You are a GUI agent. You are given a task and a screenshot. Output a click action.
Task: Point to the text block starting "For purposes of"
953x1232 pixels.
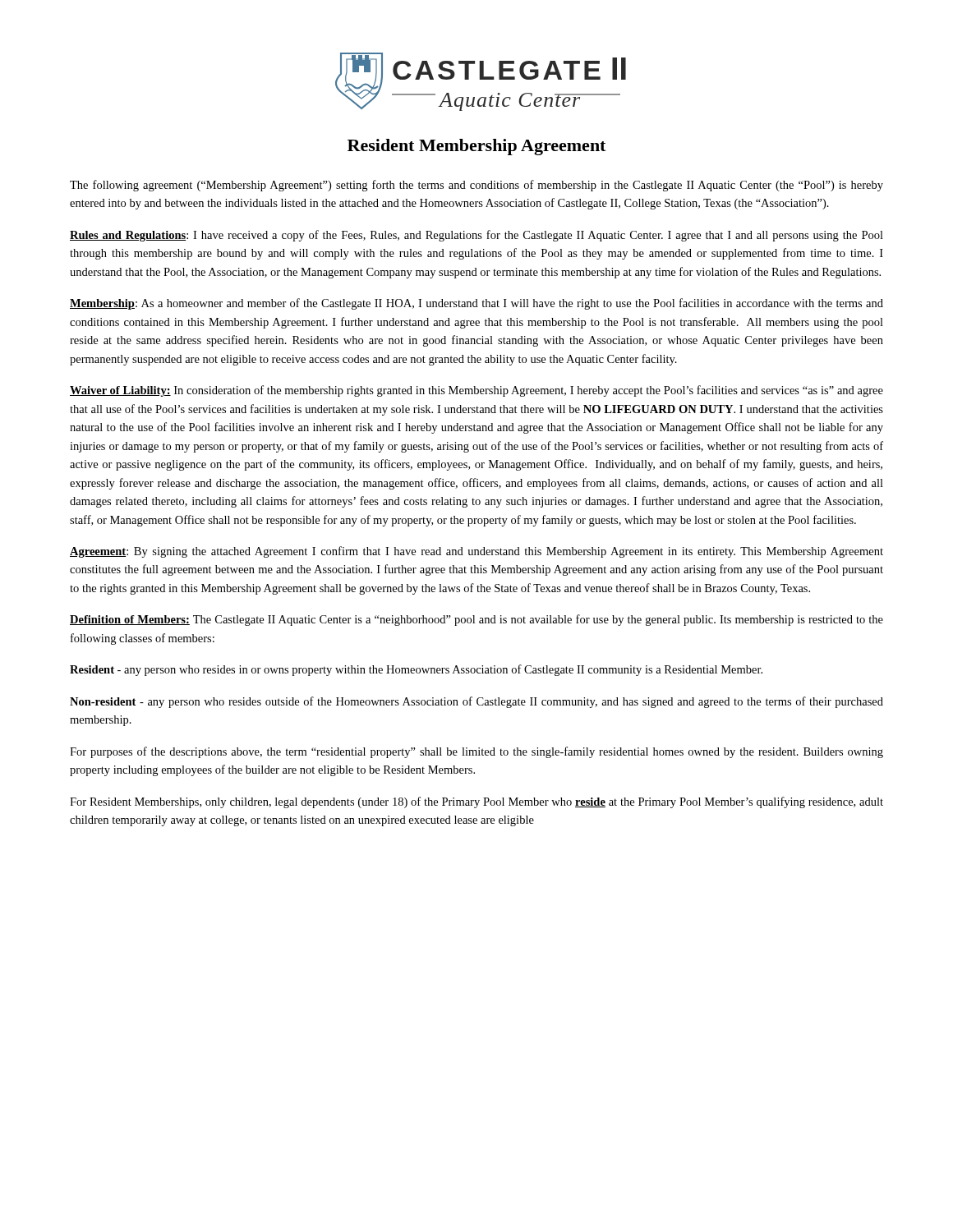pos(476,761)
